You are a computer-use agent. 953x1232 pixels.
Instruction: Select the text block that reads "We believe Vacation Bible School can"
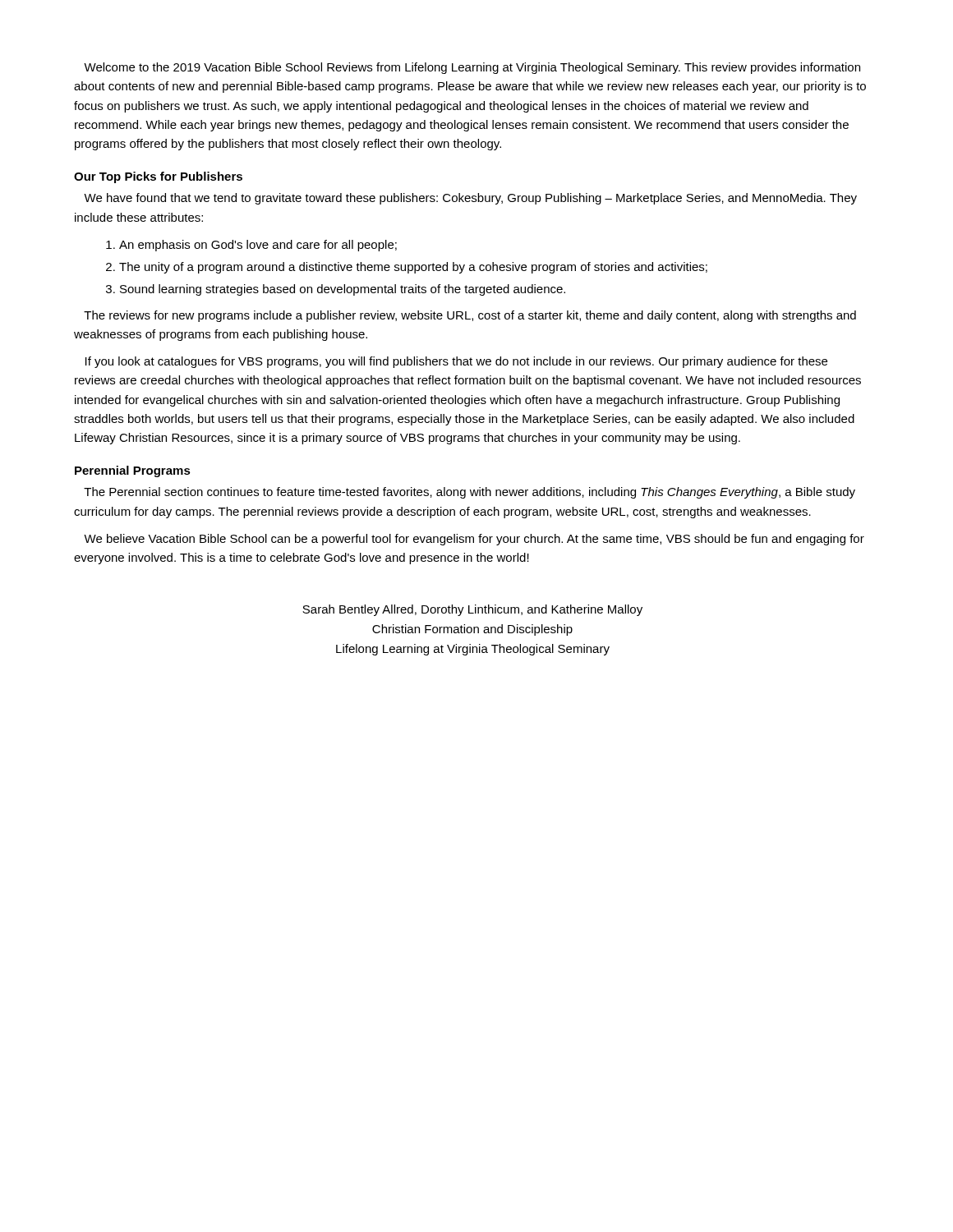click(469, 548)
